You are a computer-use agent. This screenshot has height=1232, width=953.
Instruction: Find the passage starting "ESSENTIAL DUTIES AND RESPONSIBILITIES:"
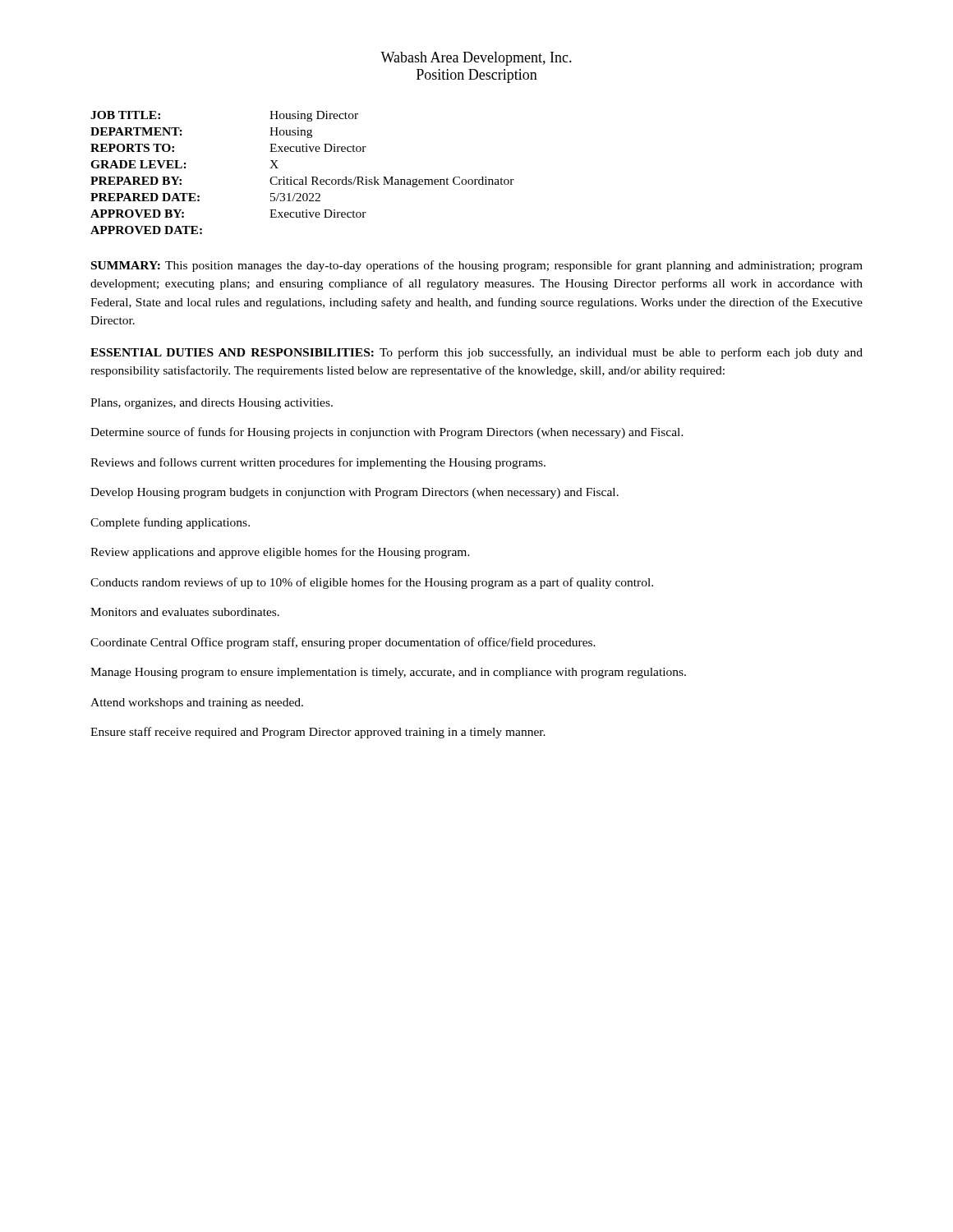coord(476,361)
